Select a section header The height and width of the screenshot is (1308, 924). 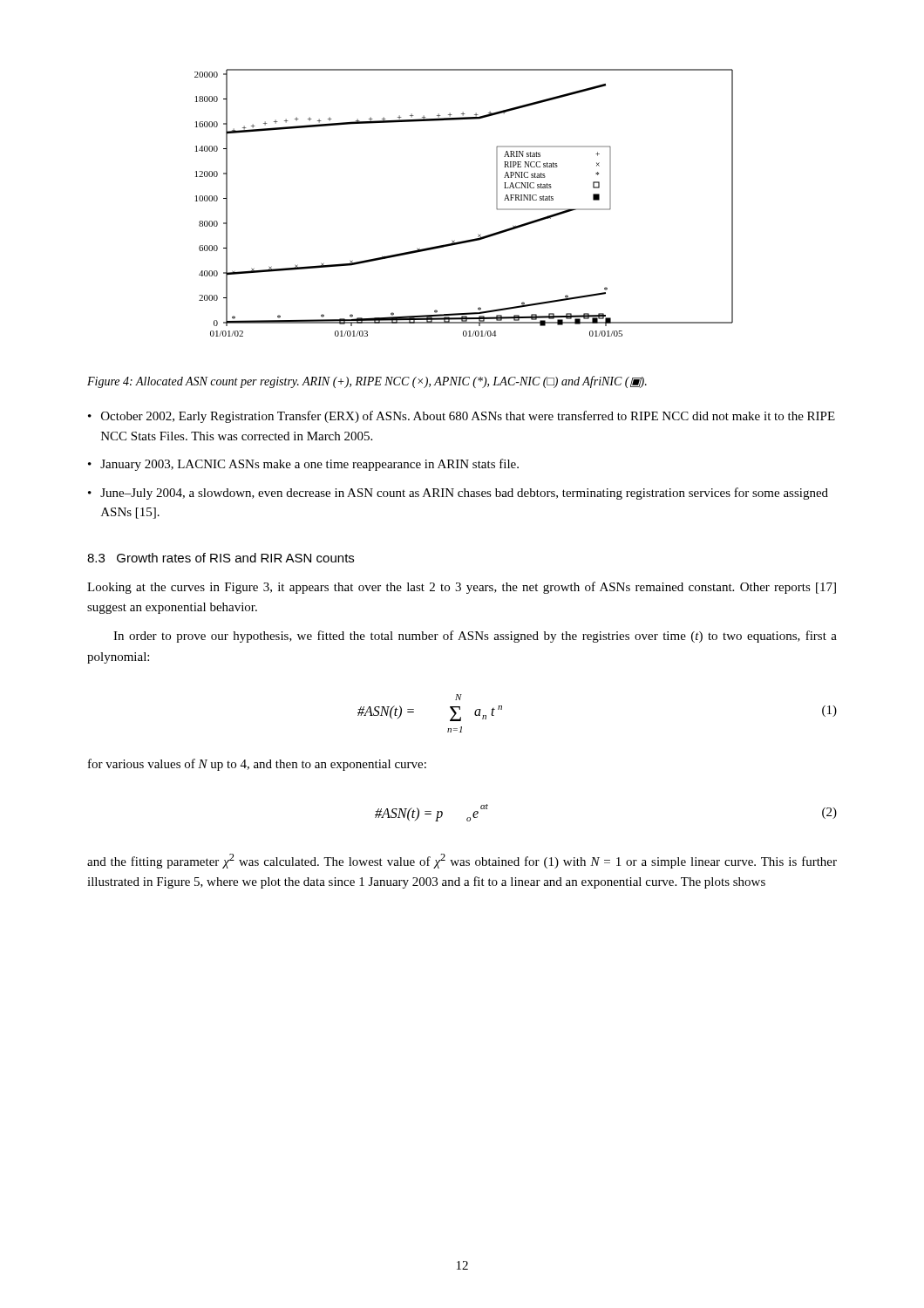(221, 557)
